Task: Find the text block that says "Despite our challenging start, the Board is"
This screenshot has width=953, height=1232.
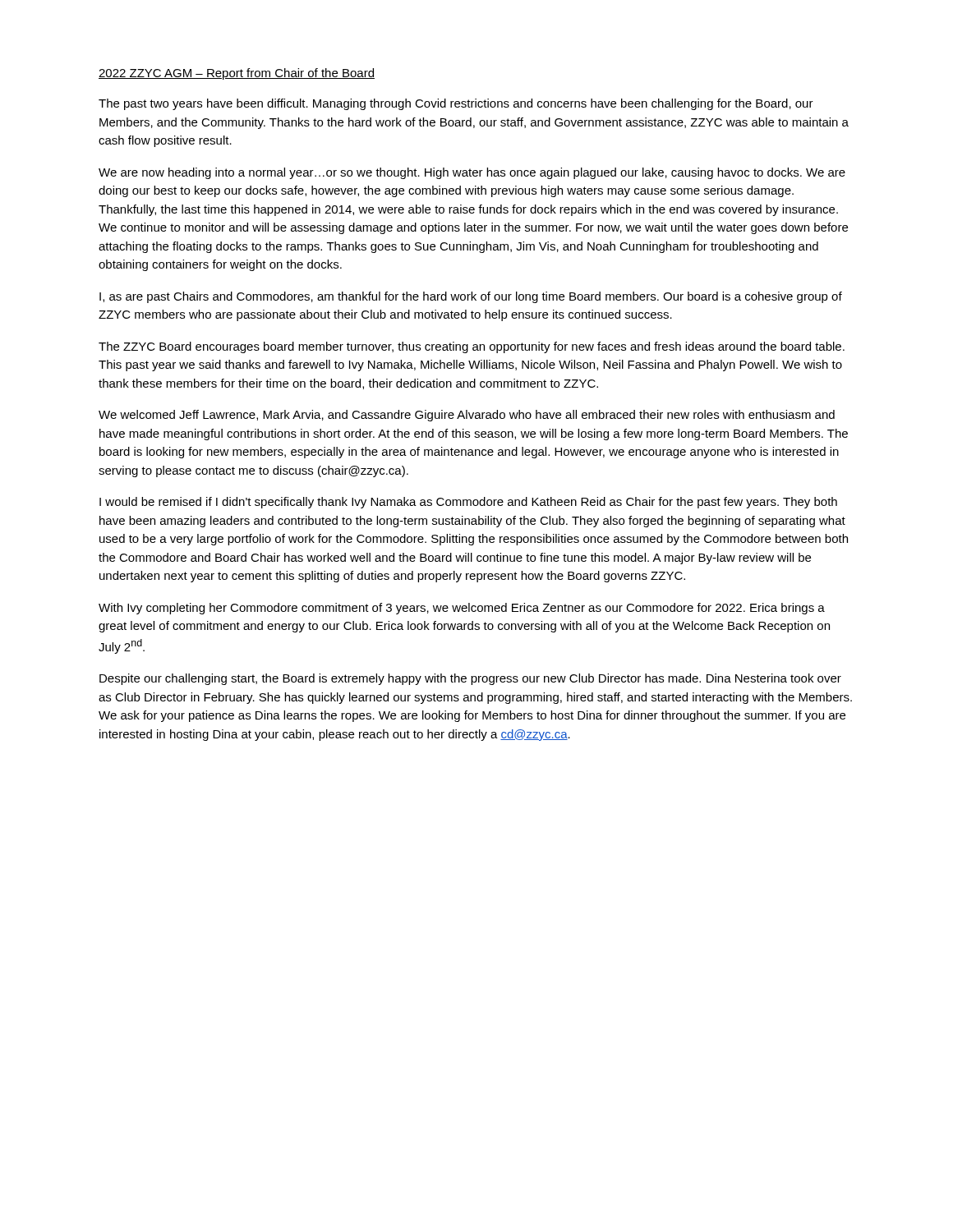Action: [476, 706]
